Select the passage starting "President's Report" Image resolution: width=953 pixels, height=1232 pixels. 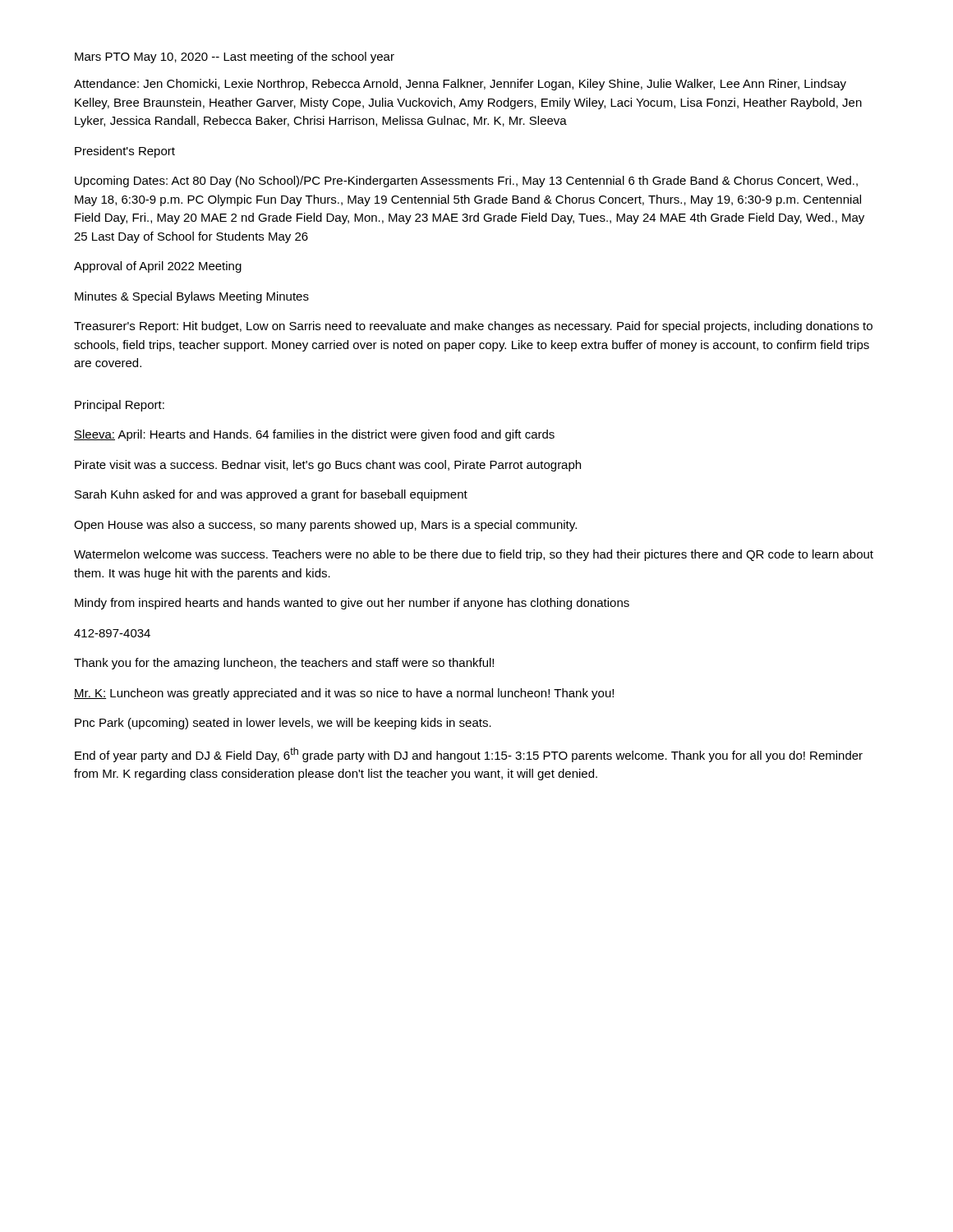[124, 150]
